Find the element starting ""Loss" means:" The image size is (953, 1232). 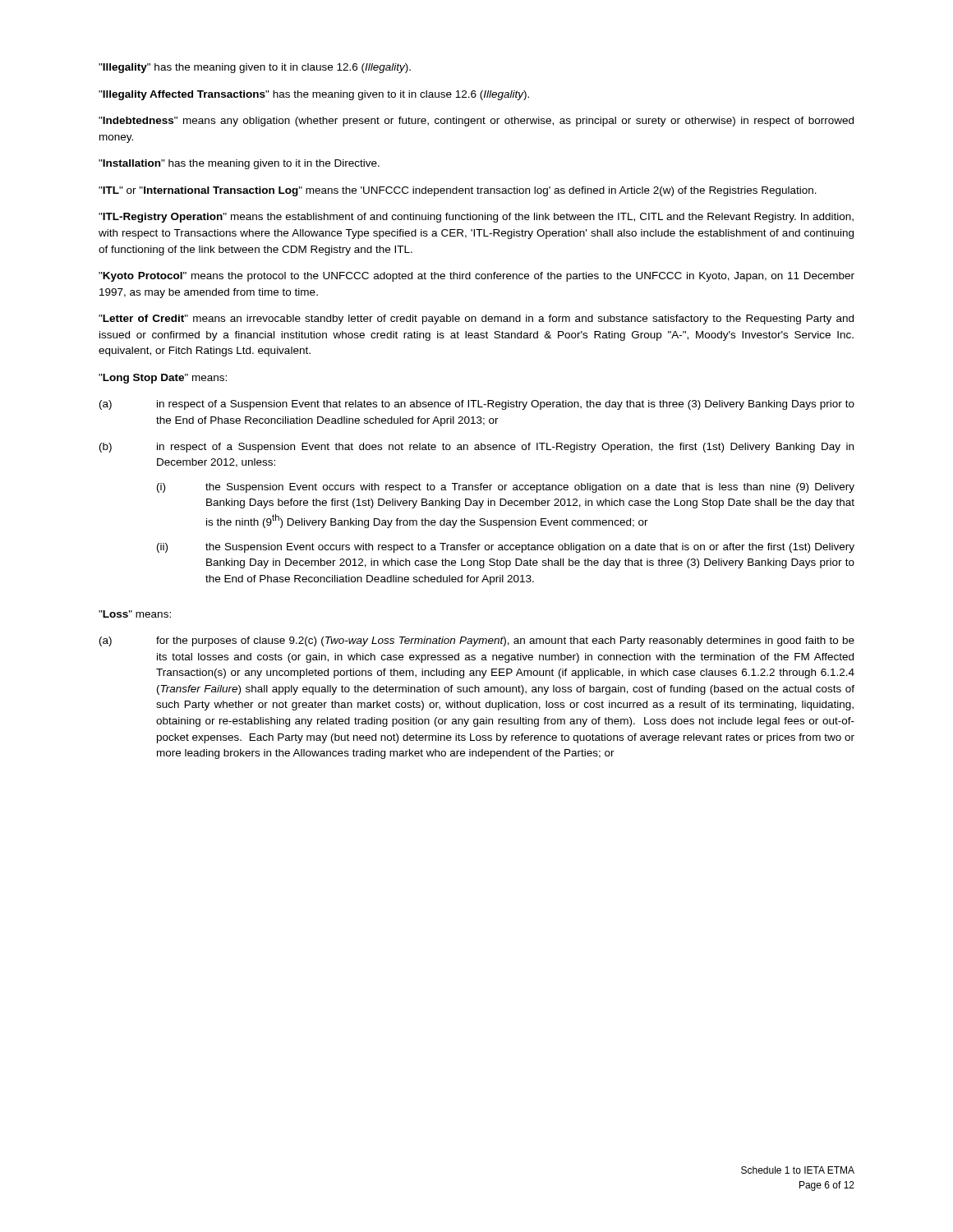click(135, 614)
